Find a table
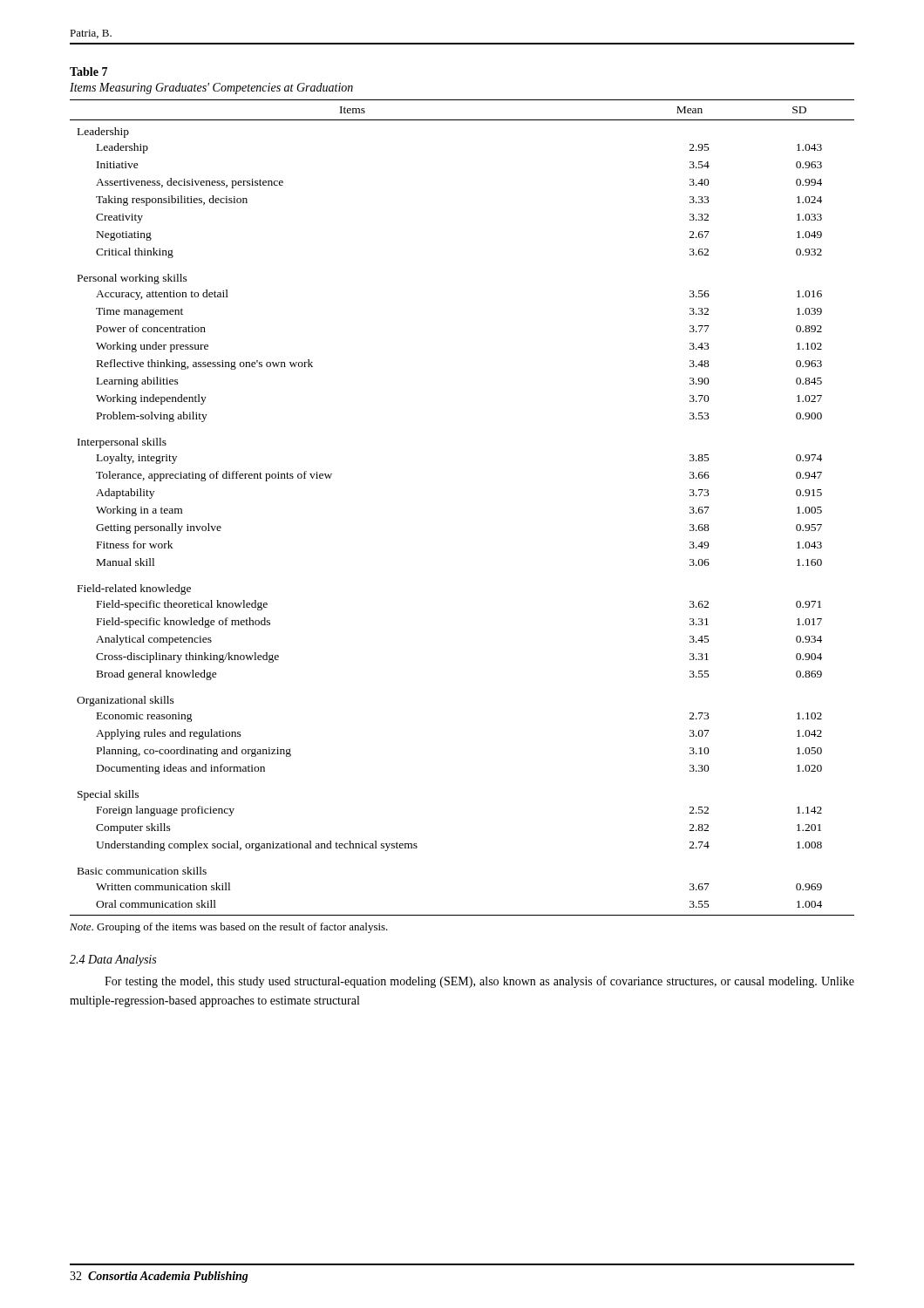The height and width of the screenshot is (1308, 924). click(x=462, y=508)
